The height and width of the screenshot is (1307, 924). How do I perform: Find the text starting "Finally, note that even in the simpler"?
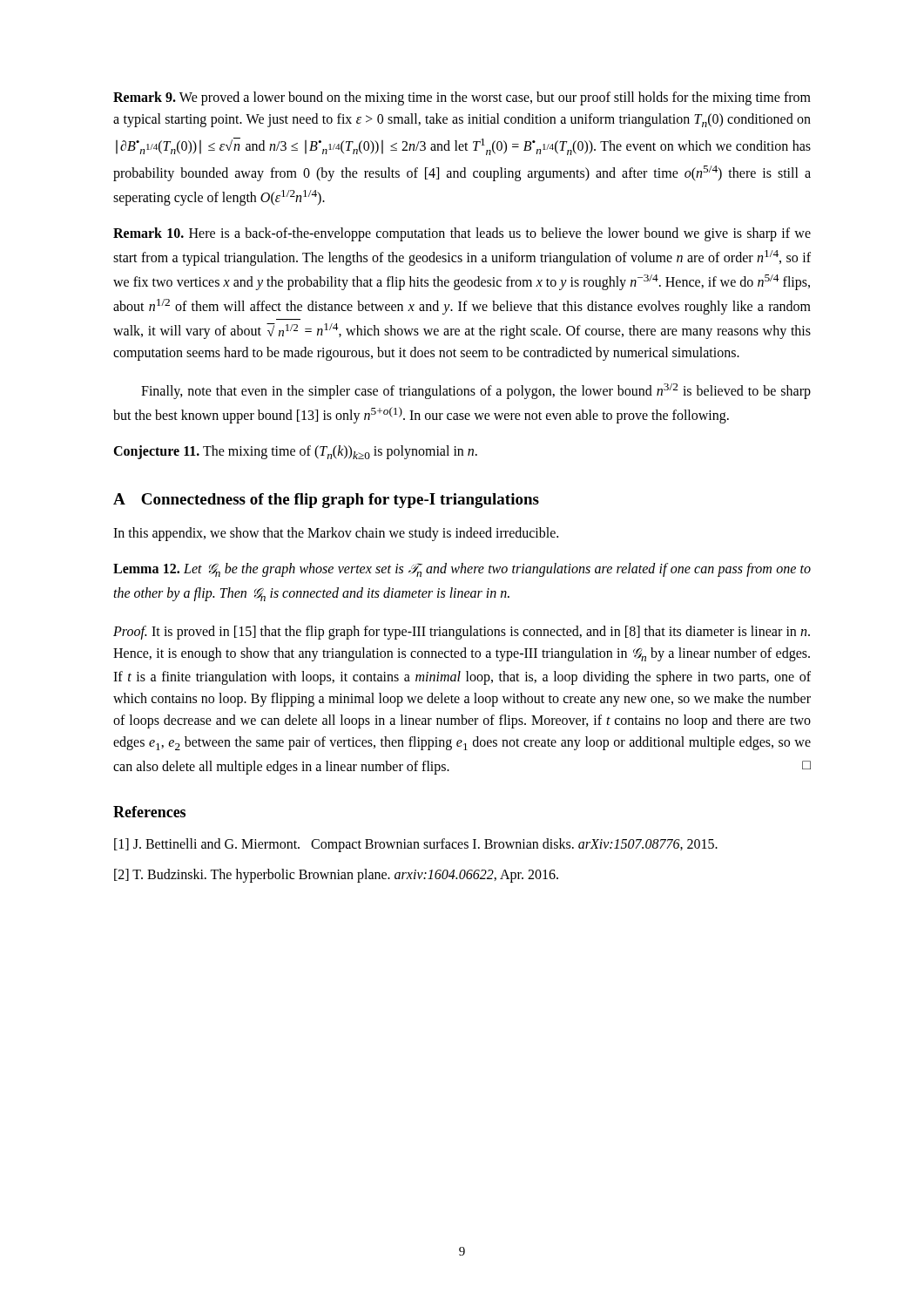pos(462,402)
